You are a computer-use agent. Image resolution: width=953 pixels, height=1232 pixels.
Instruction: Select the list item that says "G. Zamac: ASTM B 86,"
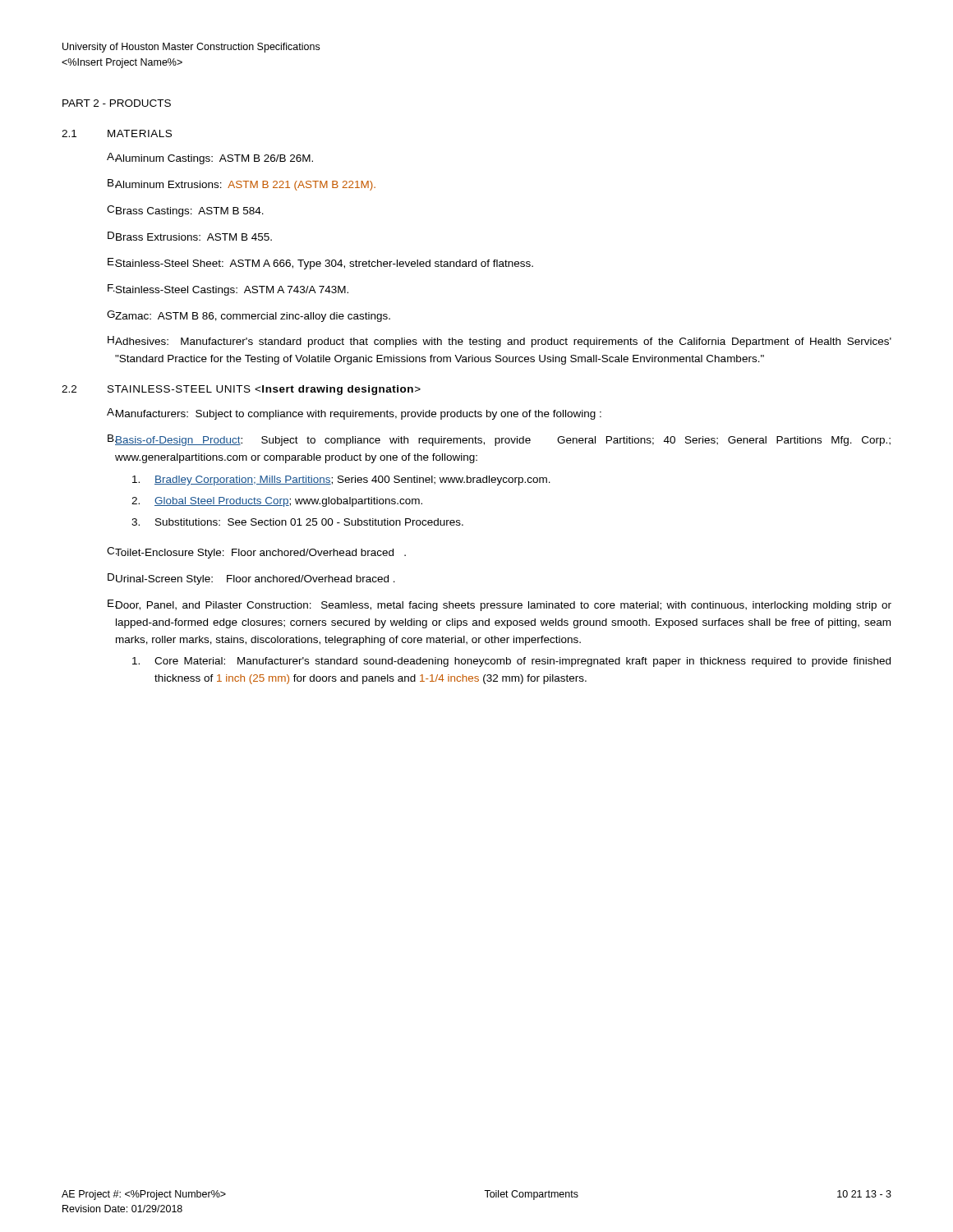pyautogui.click(x=249, y=316)
